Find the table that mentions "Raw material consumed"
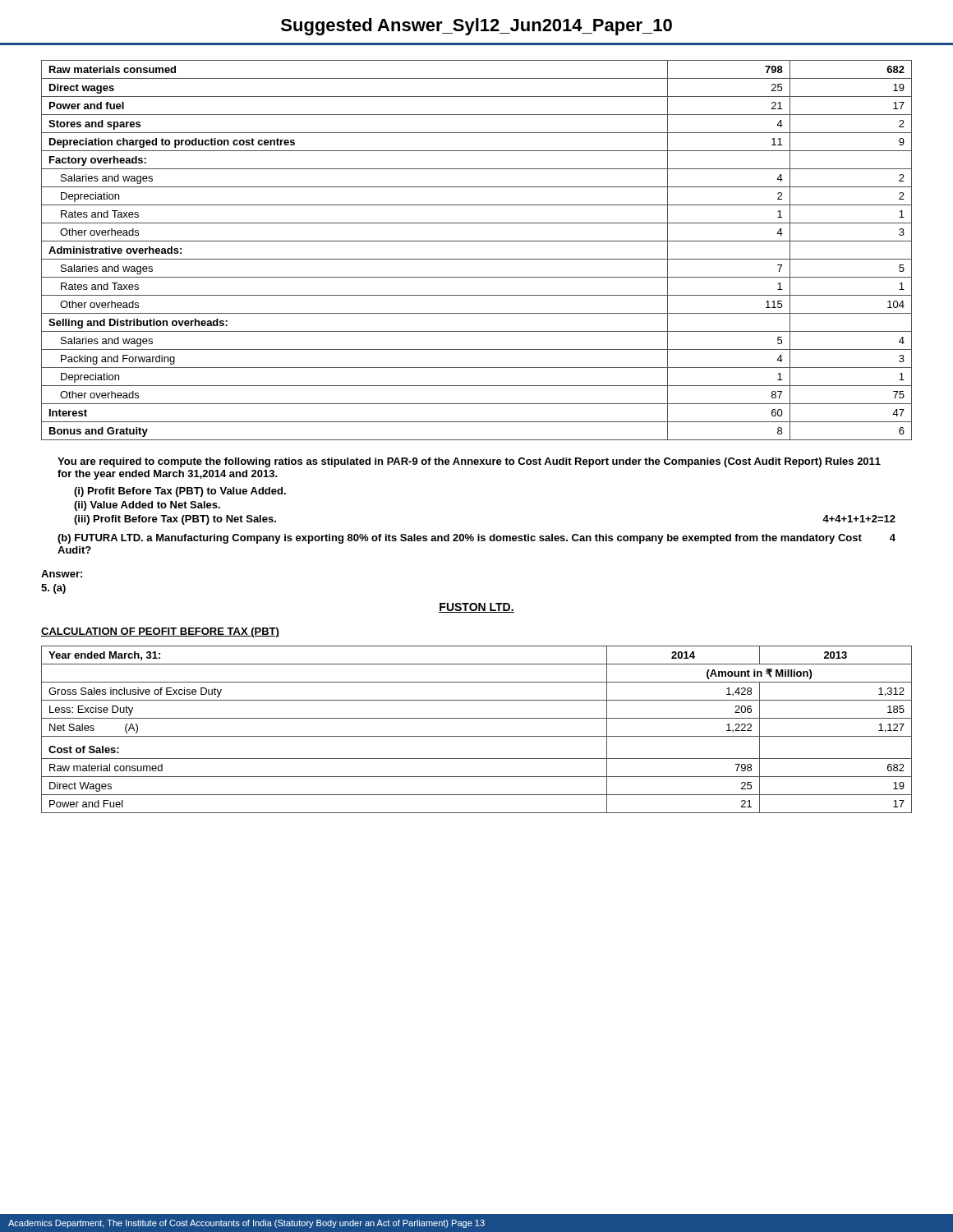The image size is (953, 1232). pyautogui.click(x=476, y=729)
